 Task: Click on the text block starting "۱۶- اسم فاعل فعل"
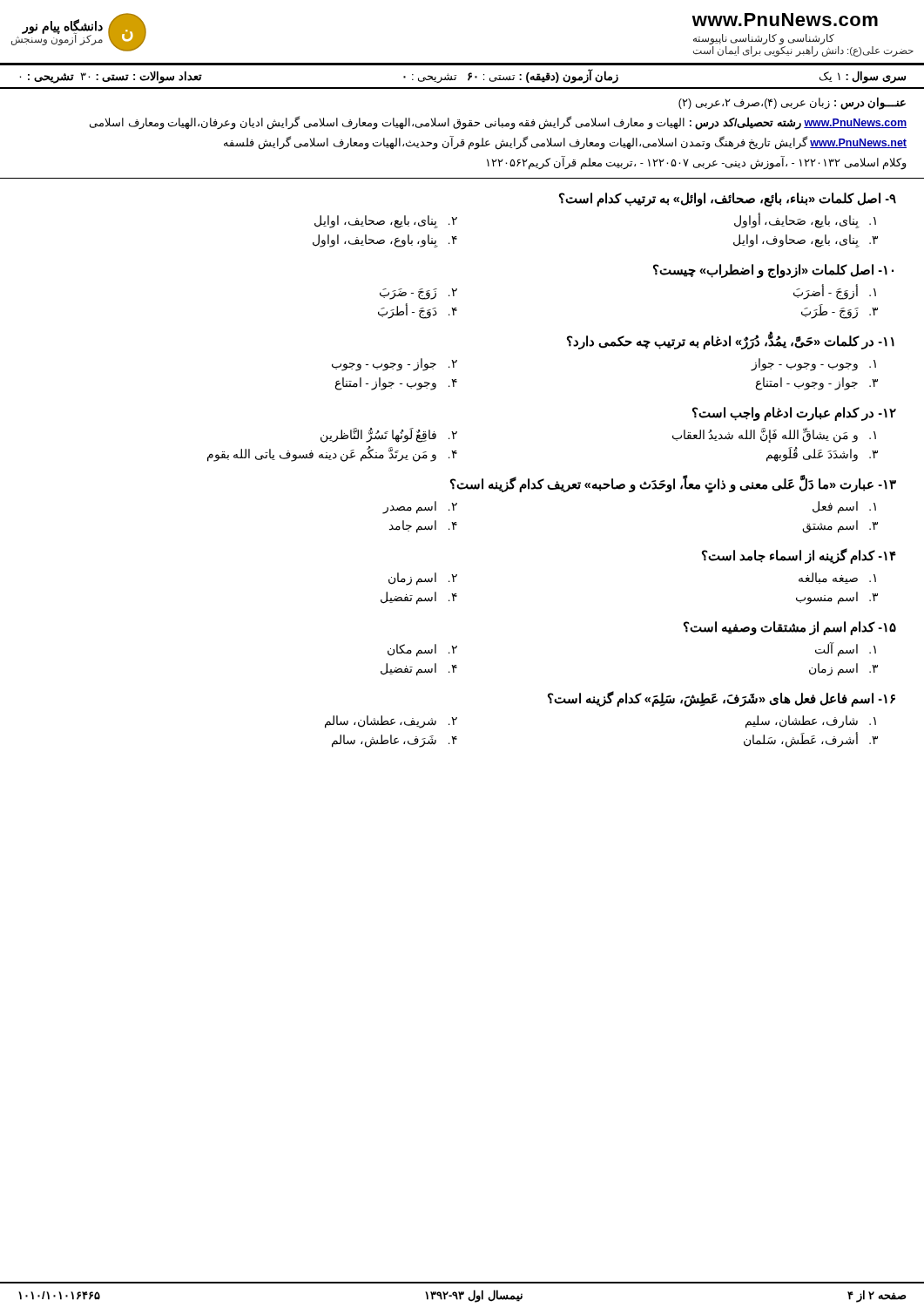click(721, 698)
